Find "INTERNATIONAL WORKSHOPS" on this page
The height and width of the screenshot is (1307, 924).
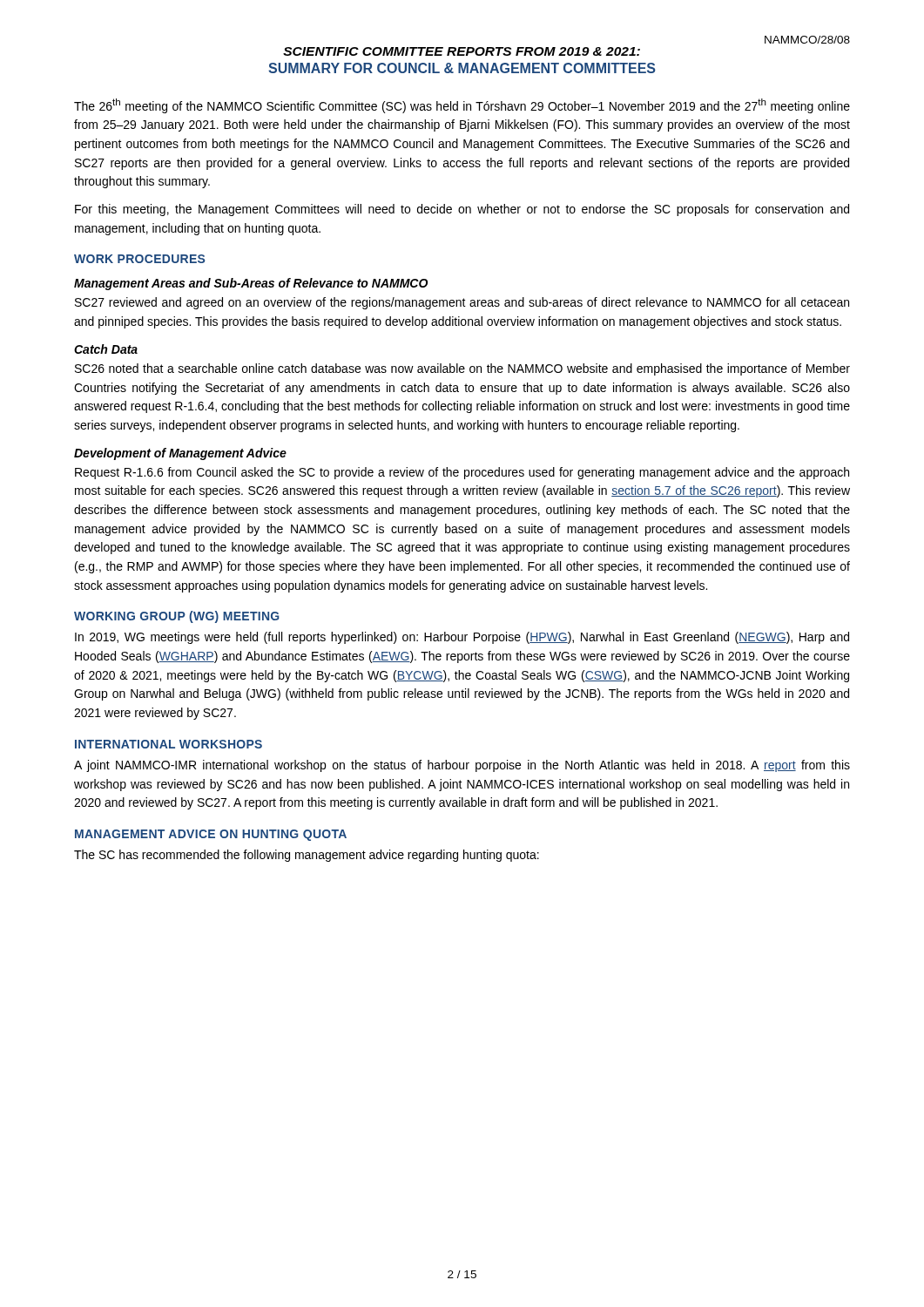pyautogui.click(x=168, y=744)
